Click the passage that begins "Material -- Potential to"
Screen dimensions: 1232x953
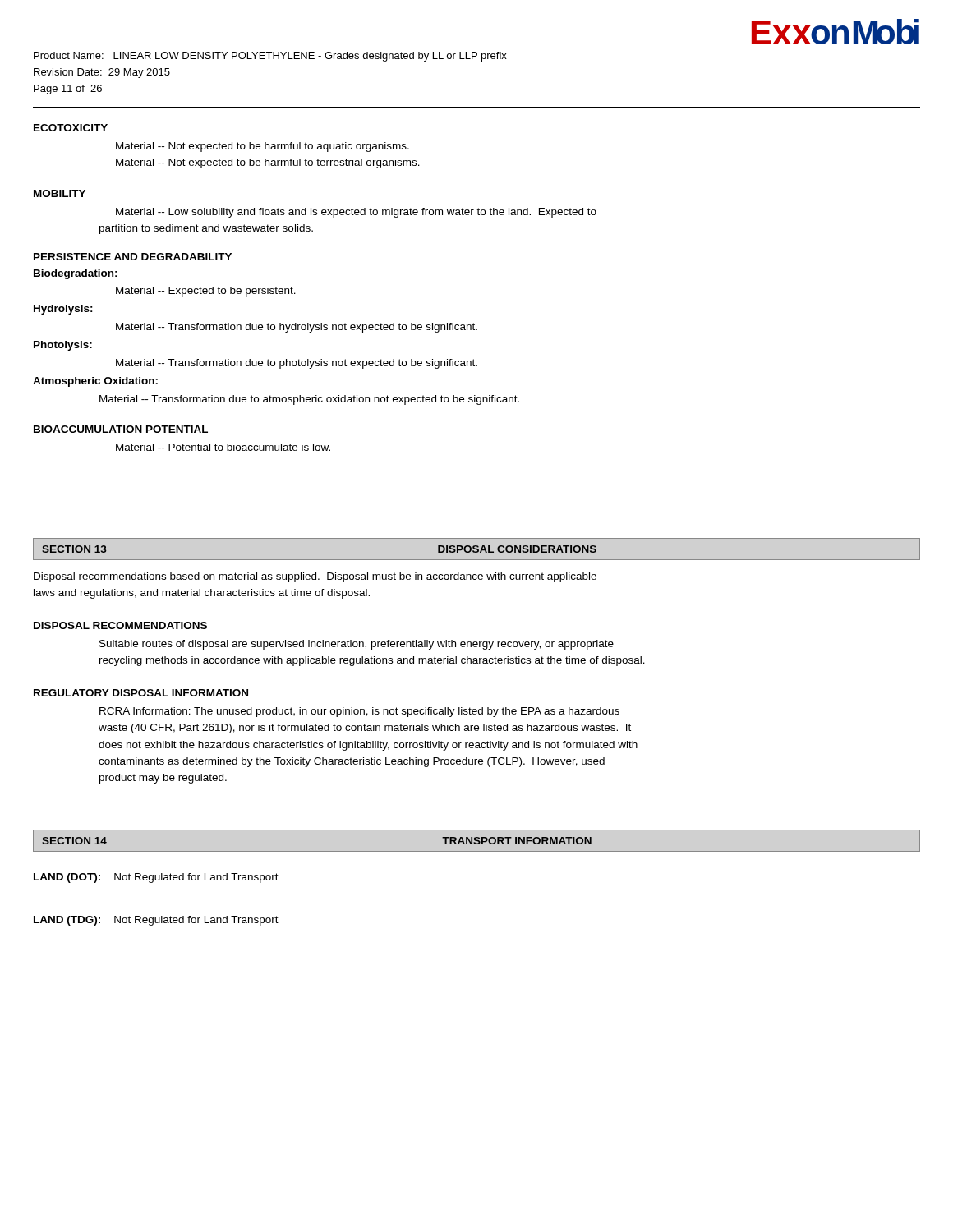[223, 447]
